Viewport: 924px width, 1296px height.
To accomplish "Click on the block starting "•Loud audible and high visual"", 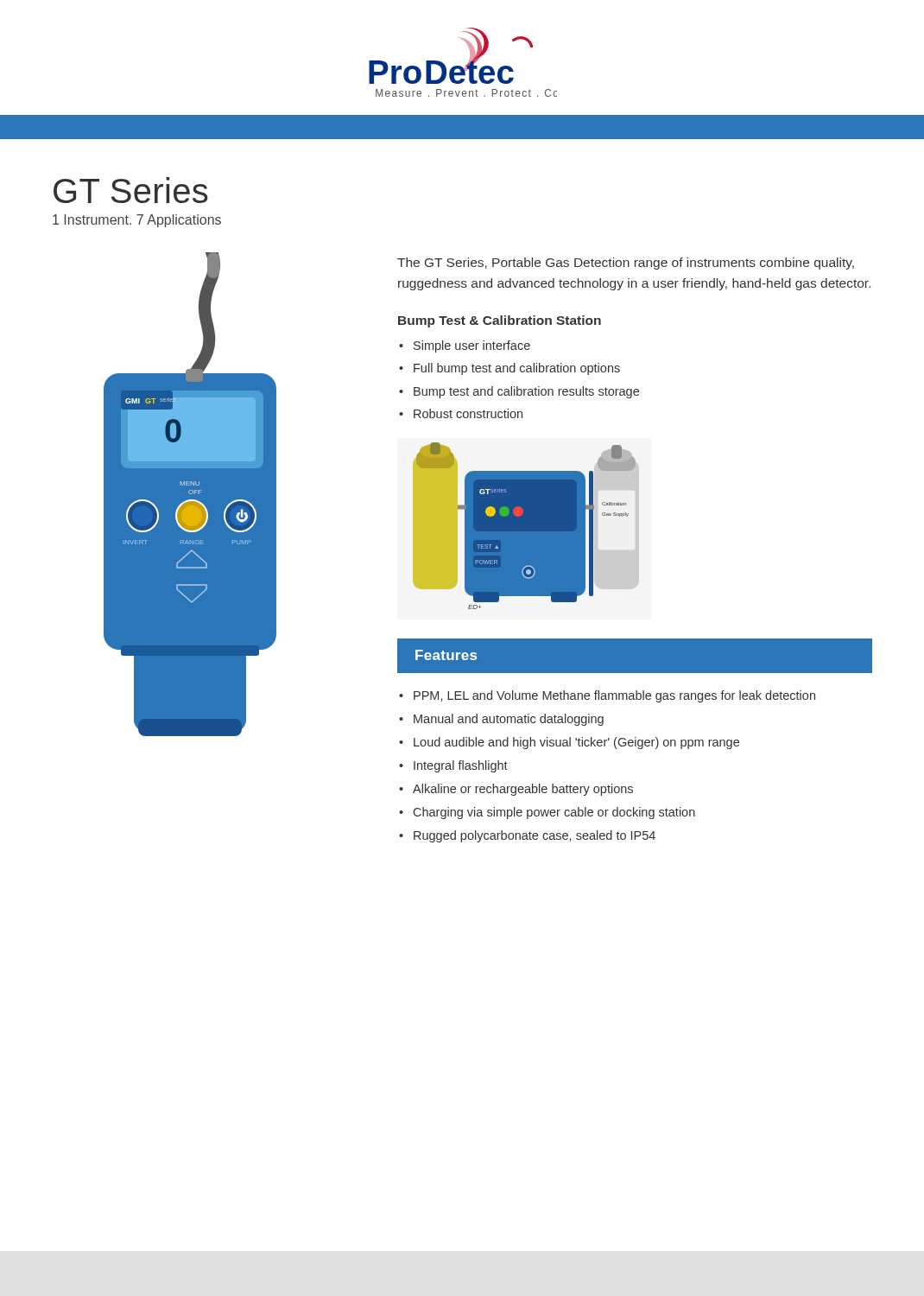I will 569,743.
